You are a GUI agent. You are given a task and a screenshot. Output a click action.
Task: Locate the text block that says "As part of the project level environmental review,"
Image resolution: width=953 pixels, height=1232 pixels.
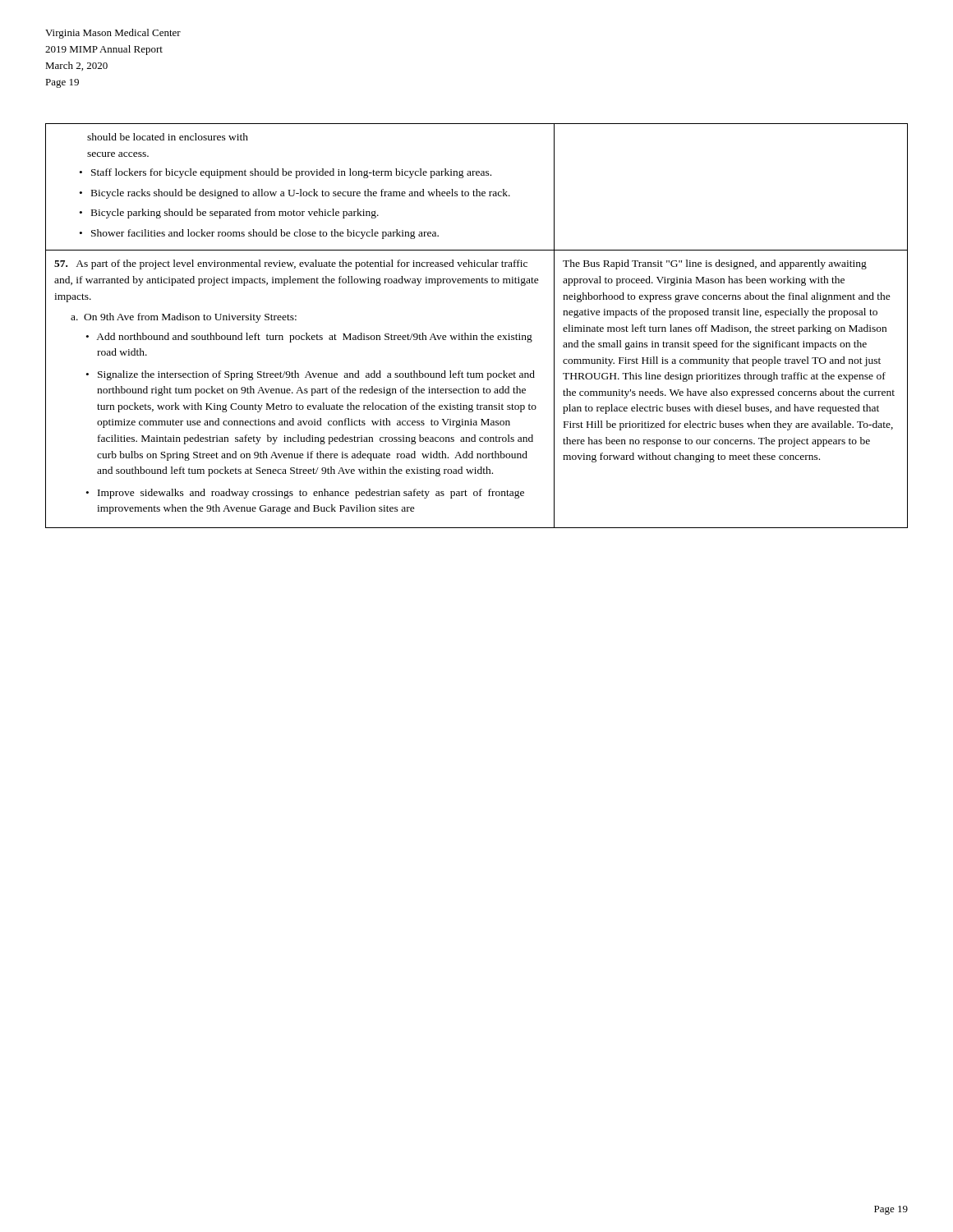point(296,280)
